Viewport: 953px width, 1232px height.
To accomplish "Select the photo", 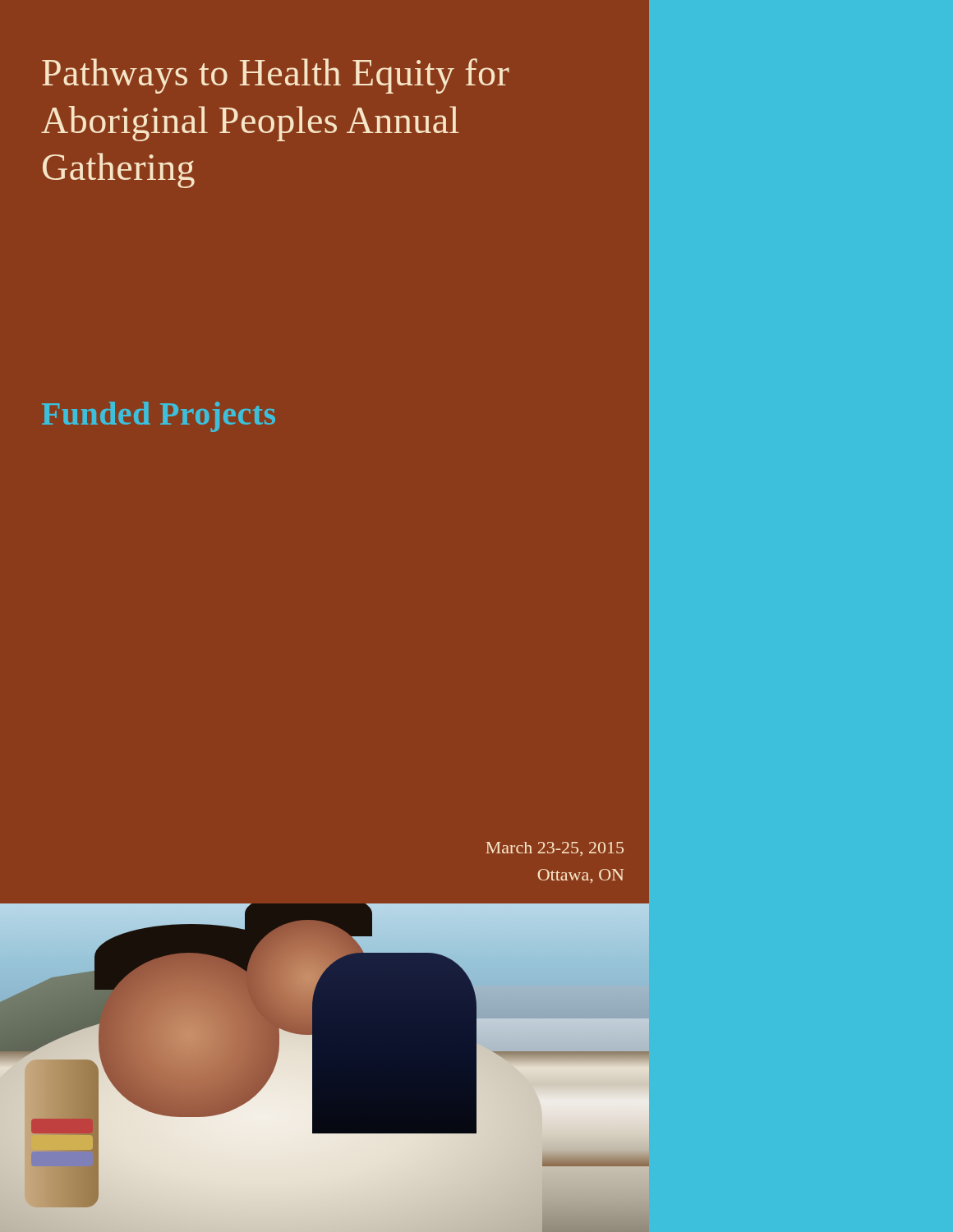I will coord(324,1068).
